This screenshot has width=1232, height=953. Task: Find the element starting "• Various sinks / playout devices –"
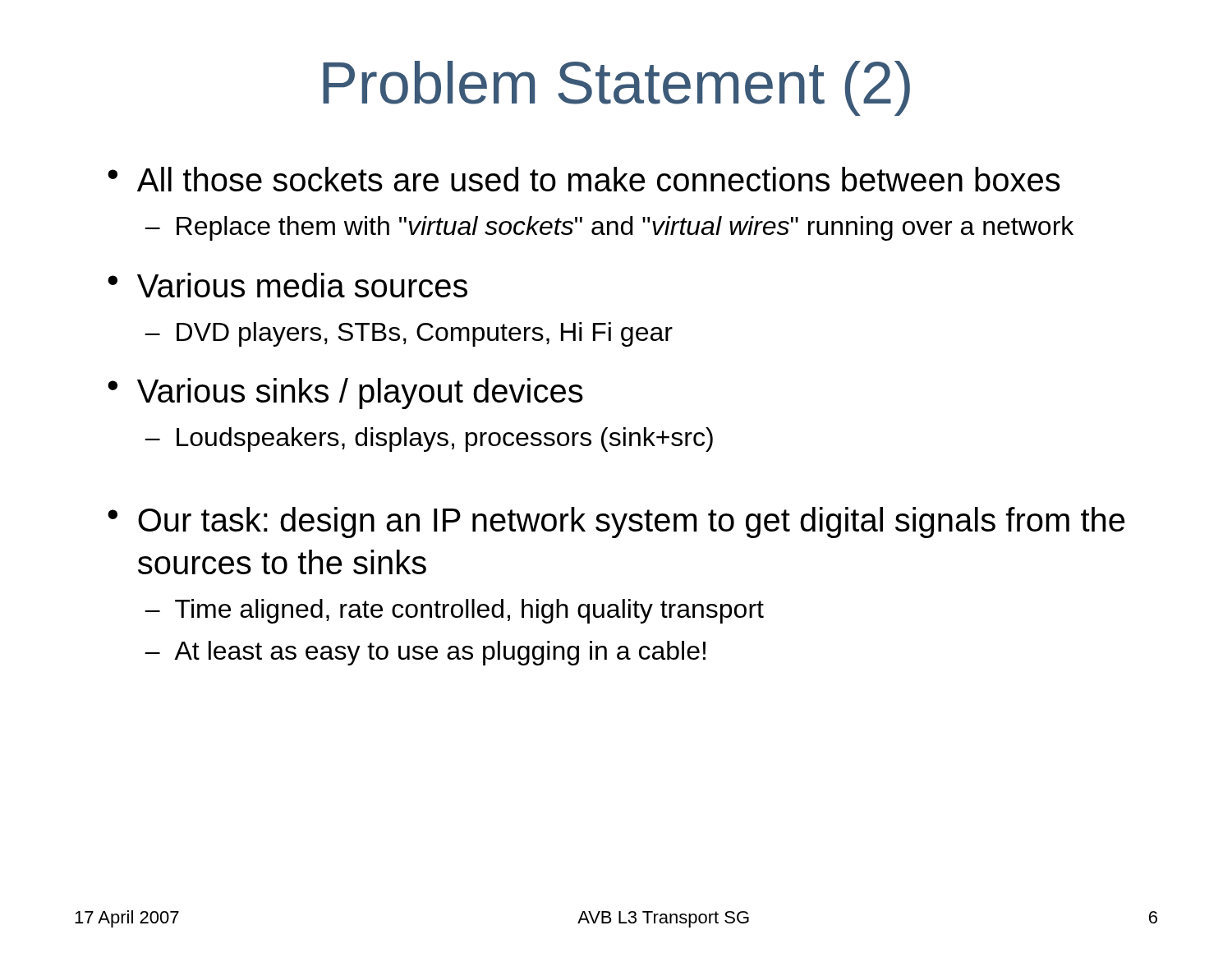(411, 416)
